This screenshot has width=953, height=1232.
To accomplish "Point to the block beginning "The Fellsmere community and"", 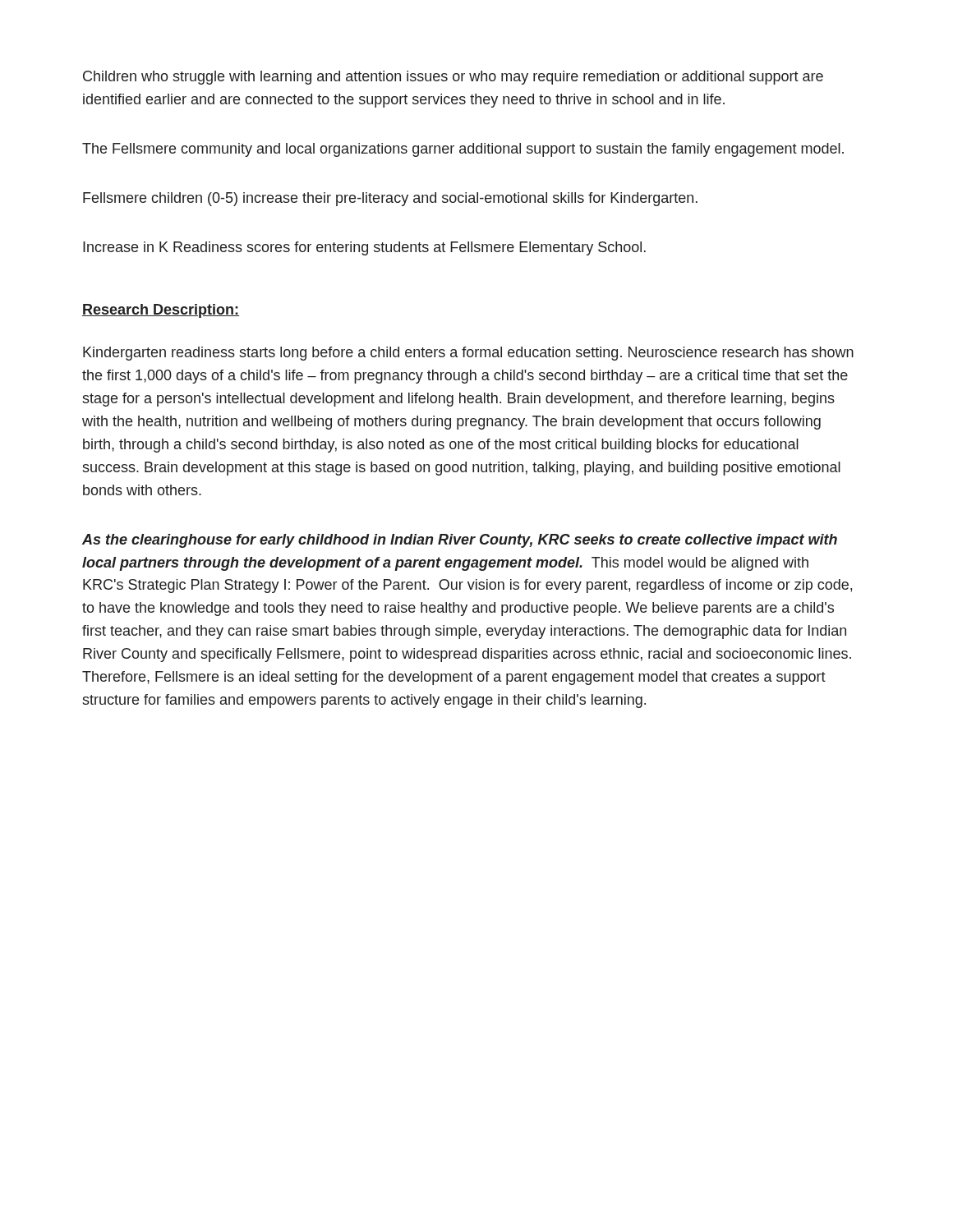I will coord(464,149).
